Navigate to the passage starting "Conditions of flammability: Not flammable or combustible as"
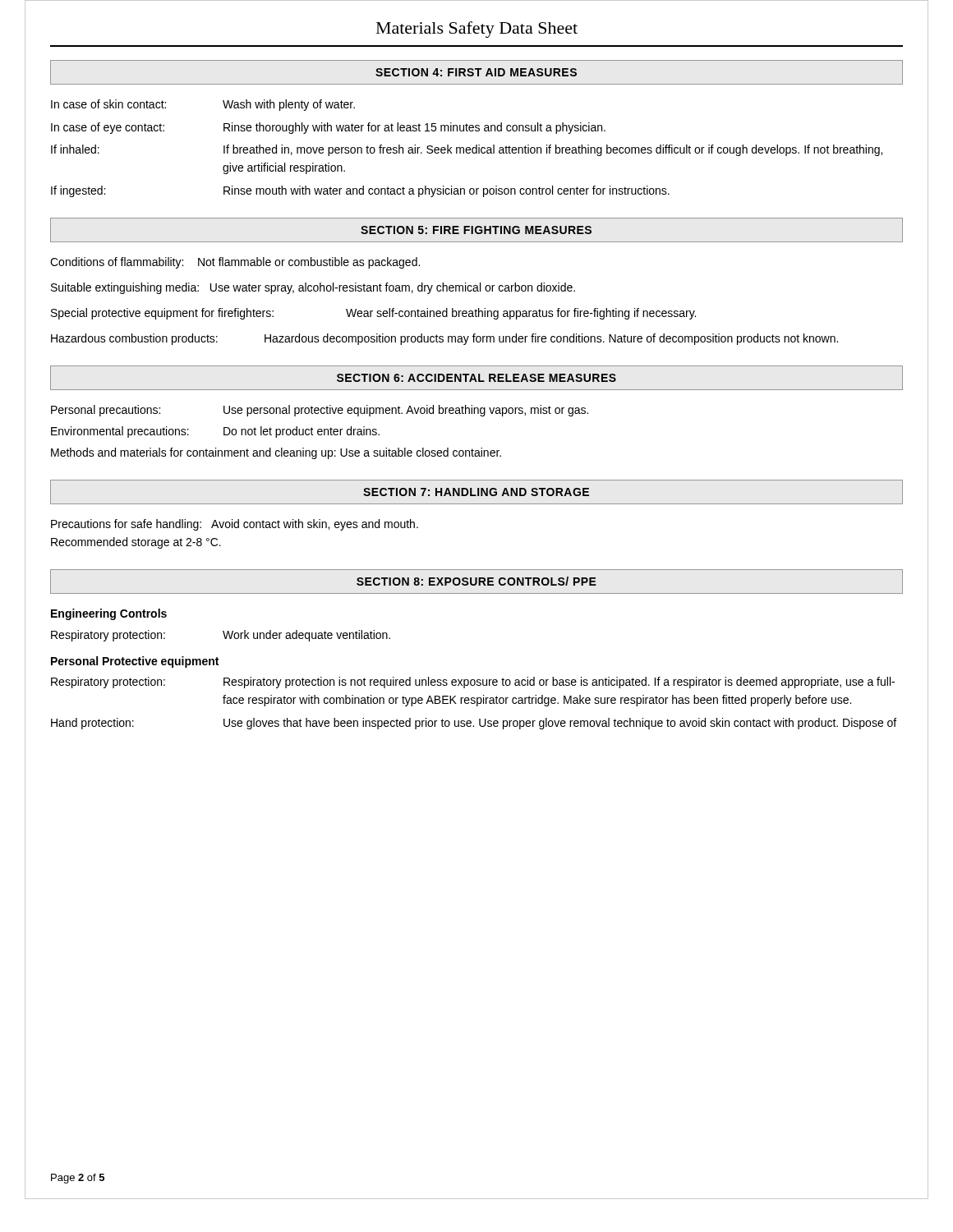The height and width of the screenshot is (1232, 953). click(x=236, y=262)
